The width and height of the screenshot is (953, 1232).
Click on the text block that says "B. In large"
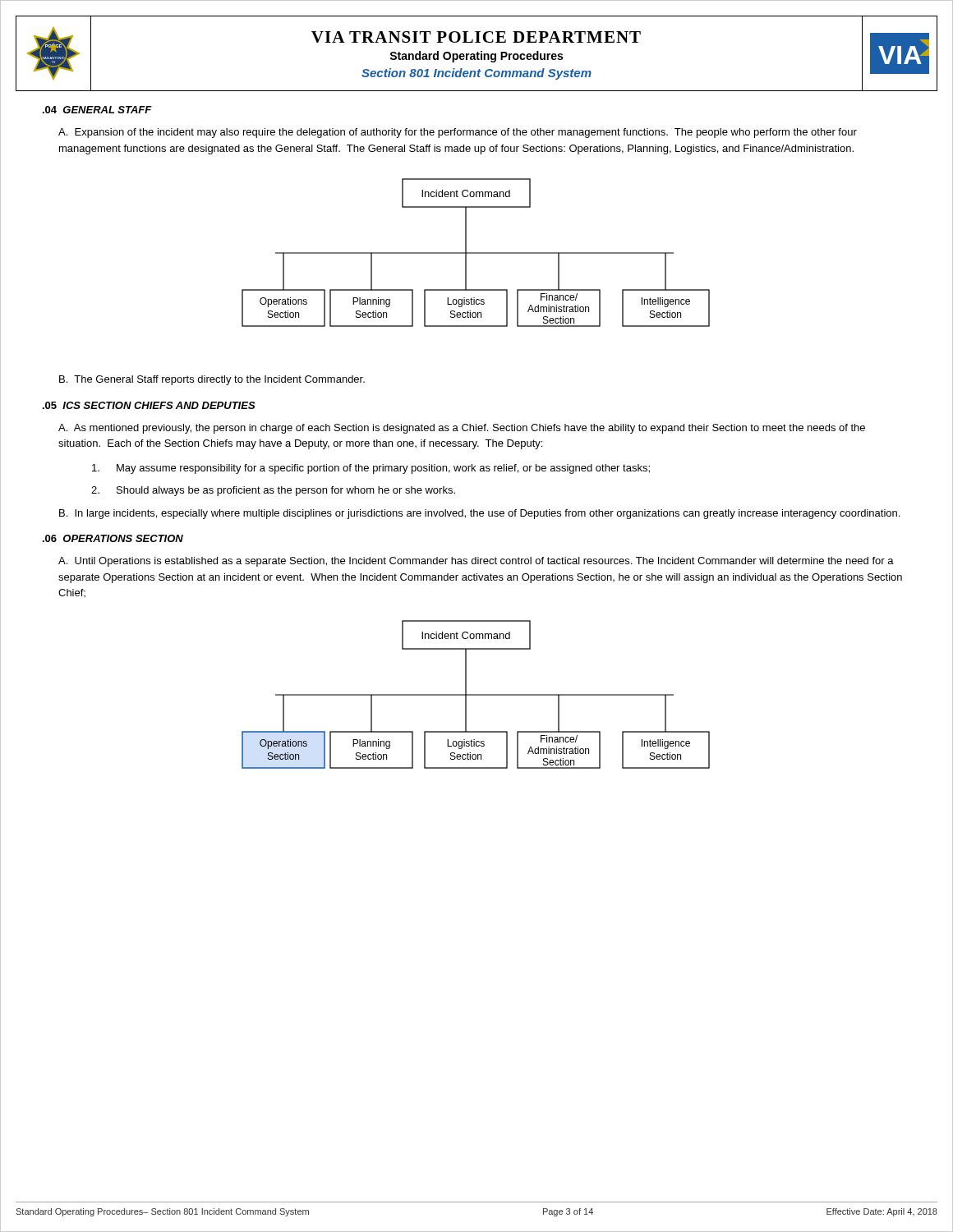click(480, 513)
